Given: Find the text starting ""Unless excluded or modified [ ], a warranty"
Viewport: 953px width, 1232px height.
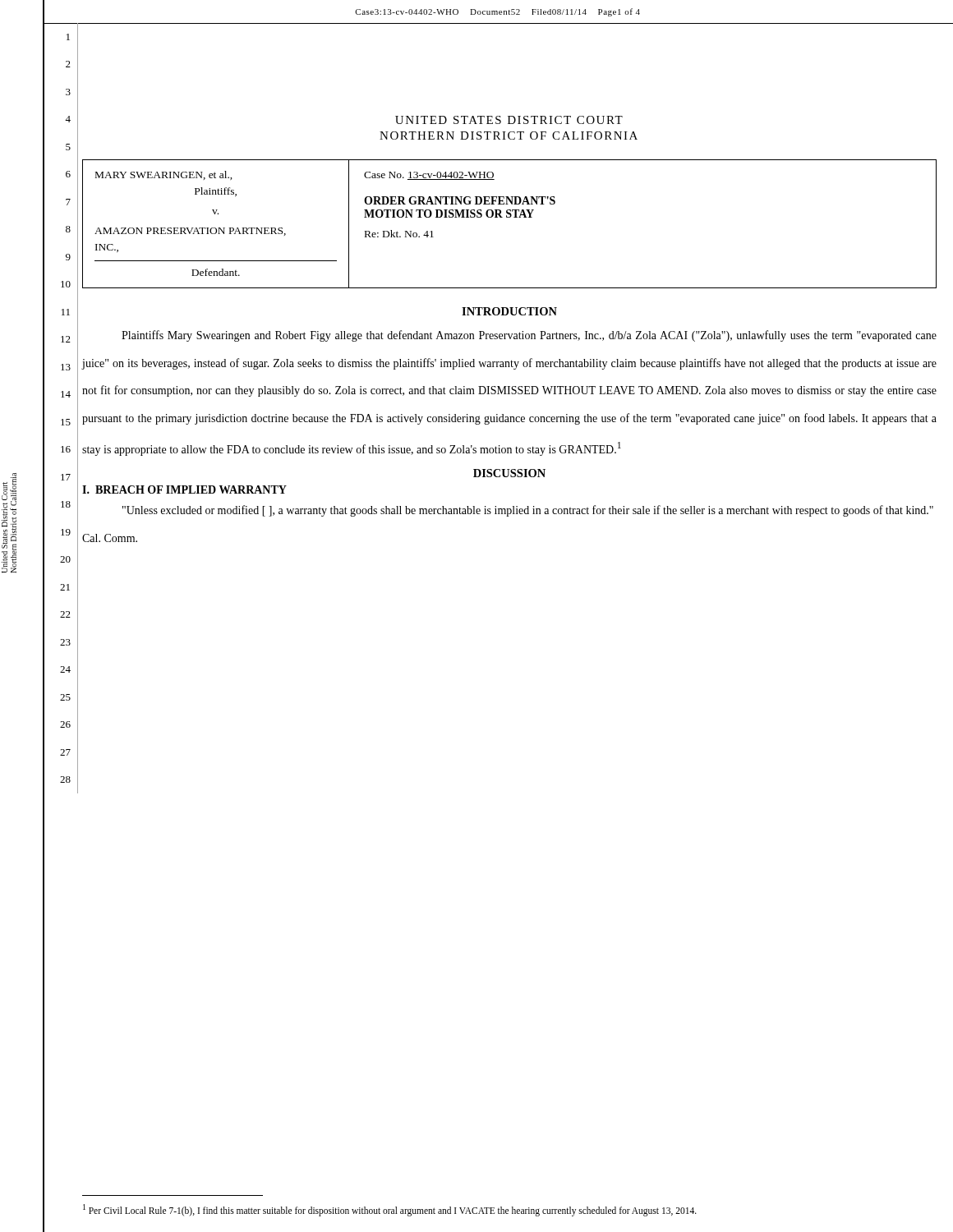Looking at the screenshot, I should point(509,525).
